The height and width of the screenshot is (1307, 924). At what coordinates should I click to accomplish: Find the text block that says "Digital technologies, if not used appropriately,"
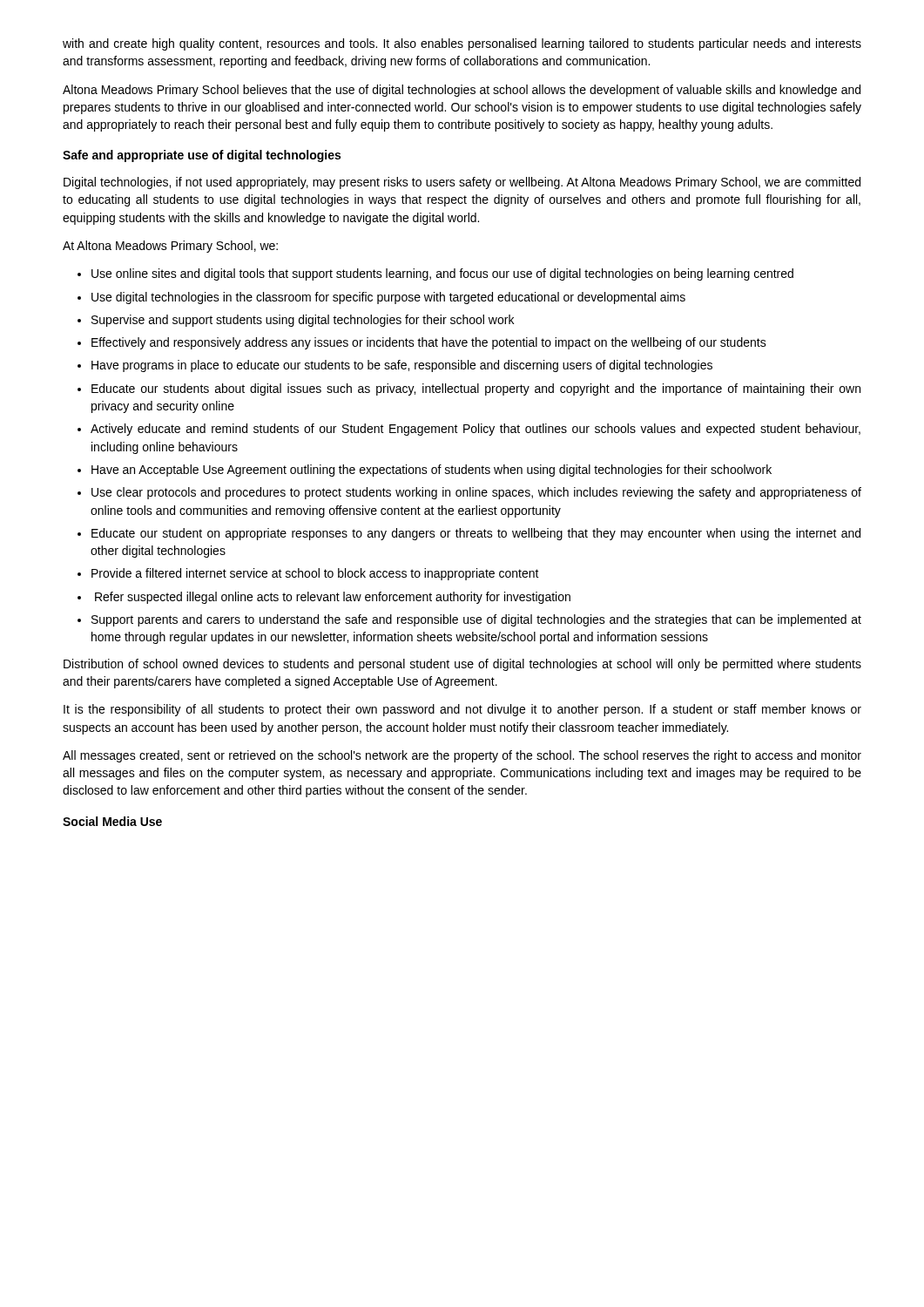coord(462,200)
